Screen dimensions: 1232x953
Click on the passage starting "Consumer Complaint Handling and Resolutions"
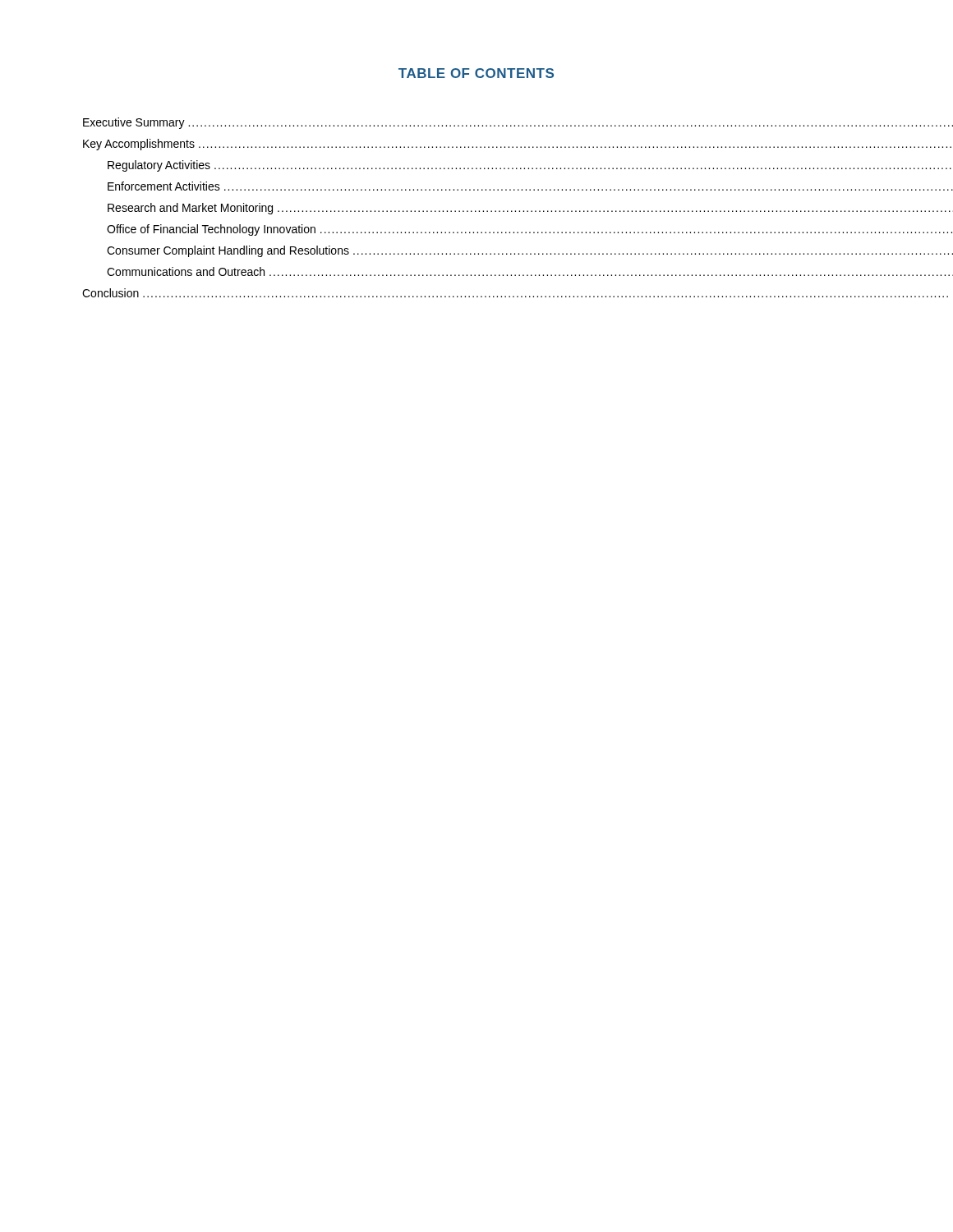476,251
